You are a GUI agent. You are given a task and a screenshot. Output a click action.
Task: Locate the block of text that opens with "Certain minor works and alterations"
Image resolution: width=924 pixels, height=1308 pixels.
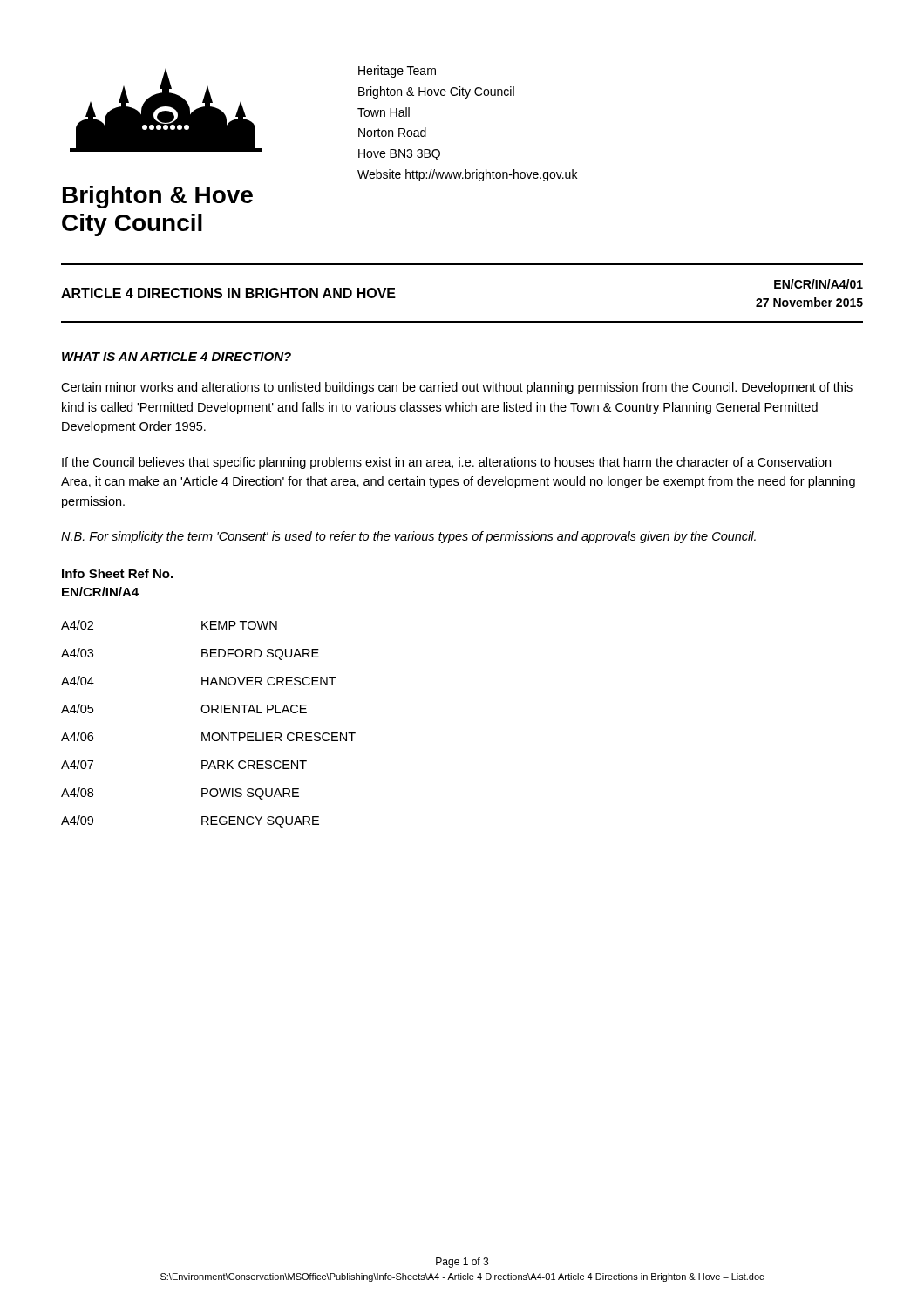point(457,407)
